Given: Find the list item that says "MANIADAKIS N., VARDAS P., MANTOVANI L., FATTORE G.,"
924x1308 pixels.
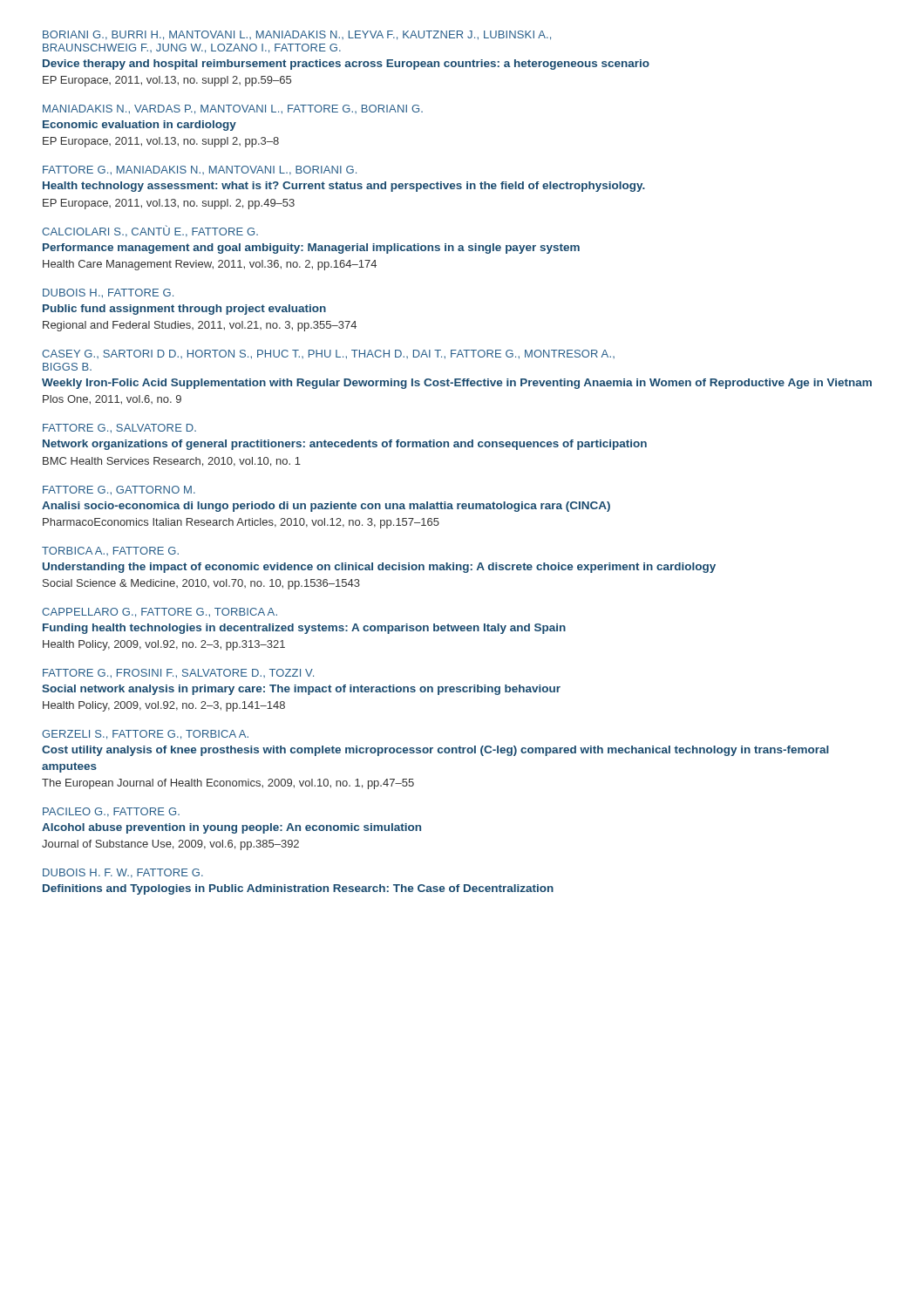Looking at the screenshot, I should pyautogui.click(x=233, y=109).
